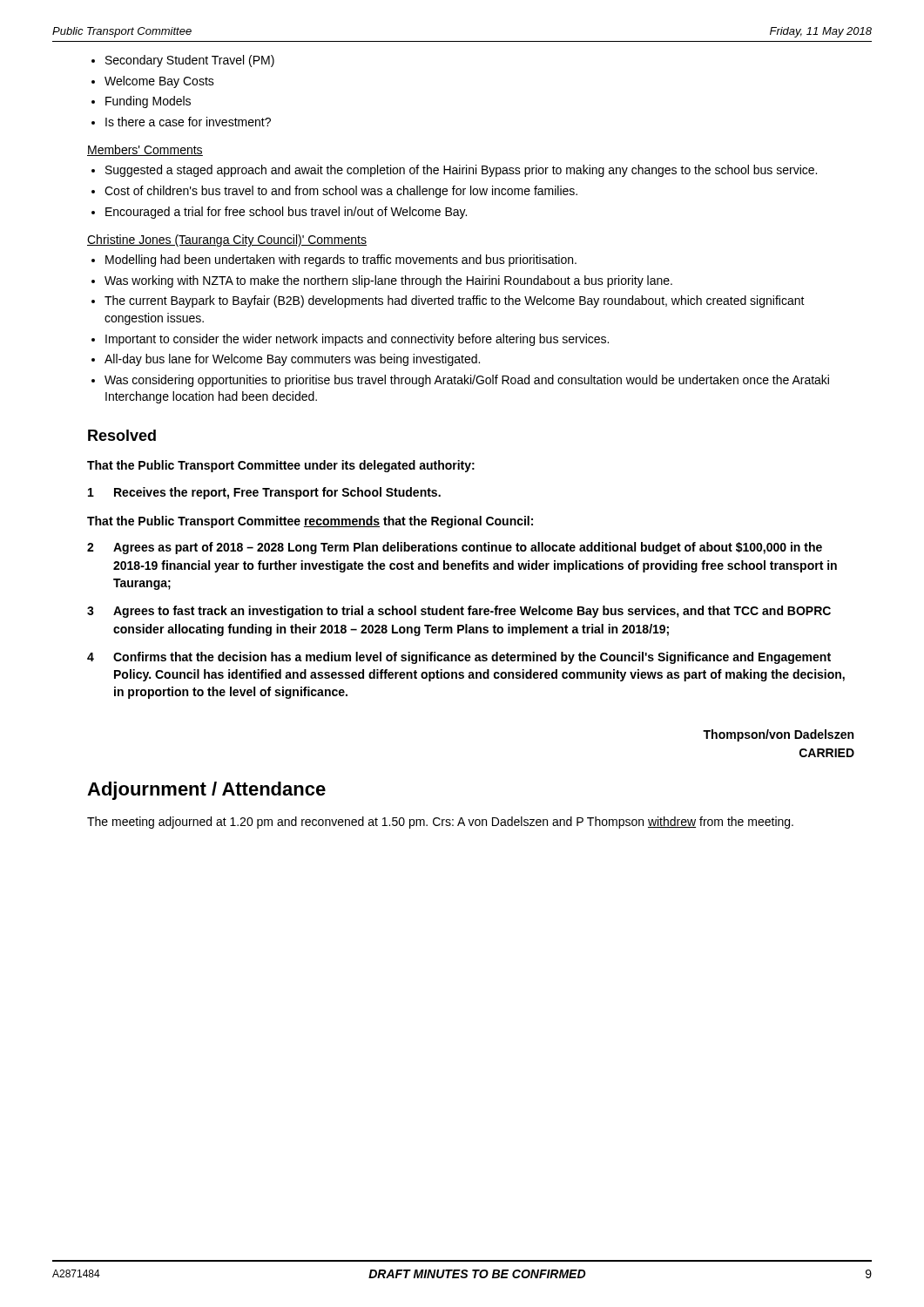
Task: Point to the passage starting "Modelling had been undertaken with regards"
Action: 471,329
